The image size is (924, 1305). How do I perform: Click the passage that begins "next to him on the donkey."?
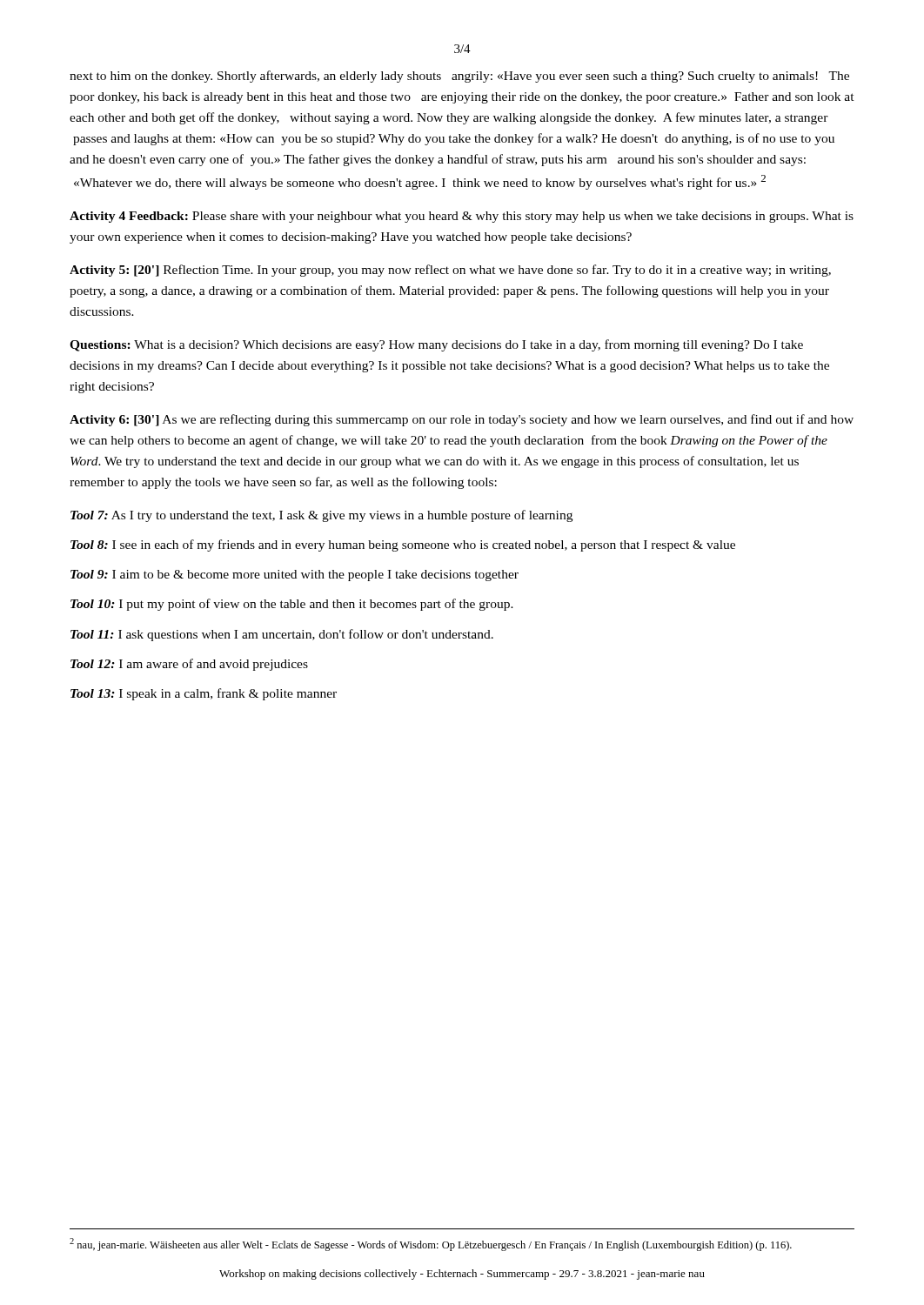tap(462, 129)
